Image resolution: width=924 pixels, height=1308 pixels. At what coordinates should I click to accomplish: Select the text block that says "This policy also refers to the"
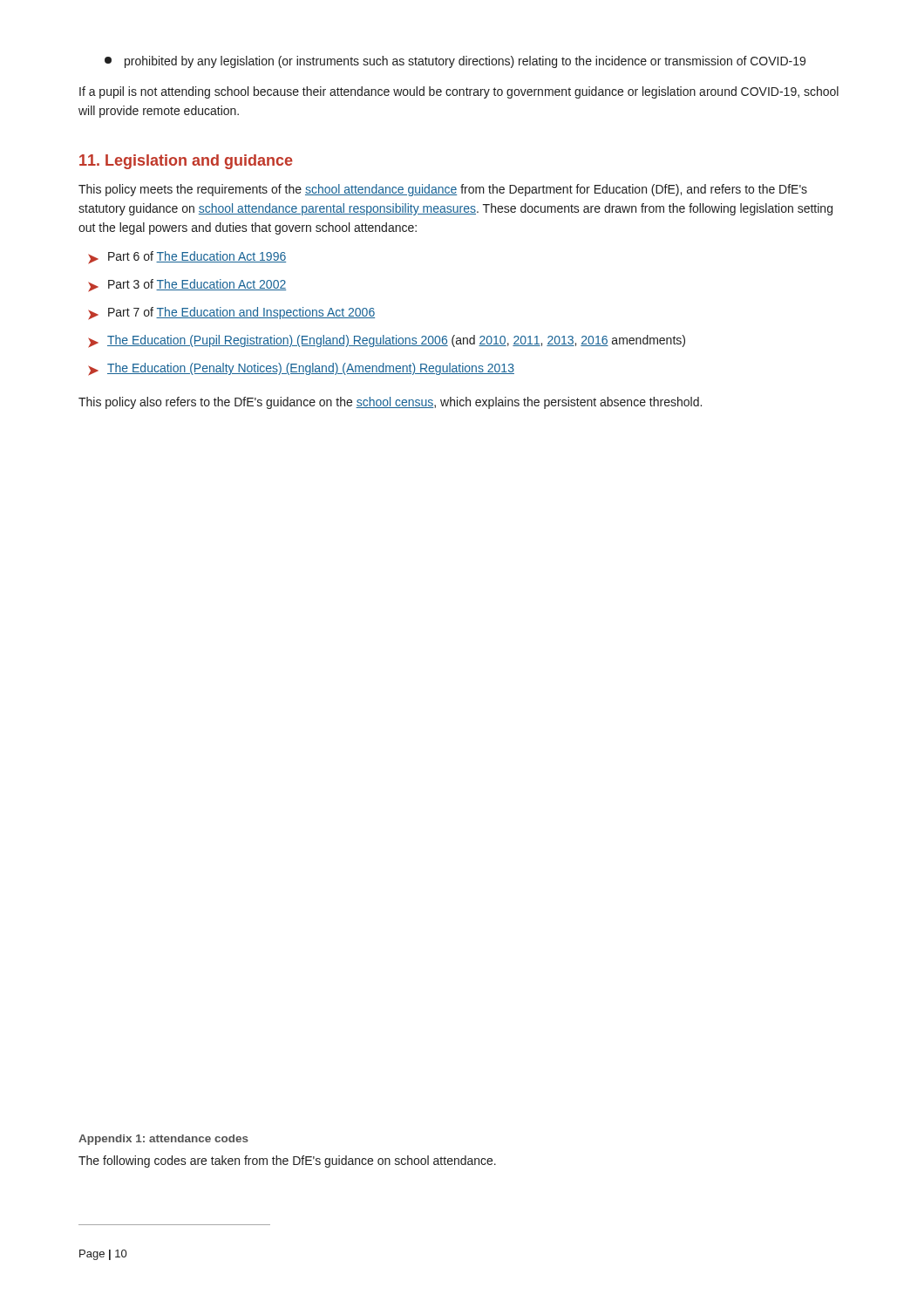[x=391, y=402]
